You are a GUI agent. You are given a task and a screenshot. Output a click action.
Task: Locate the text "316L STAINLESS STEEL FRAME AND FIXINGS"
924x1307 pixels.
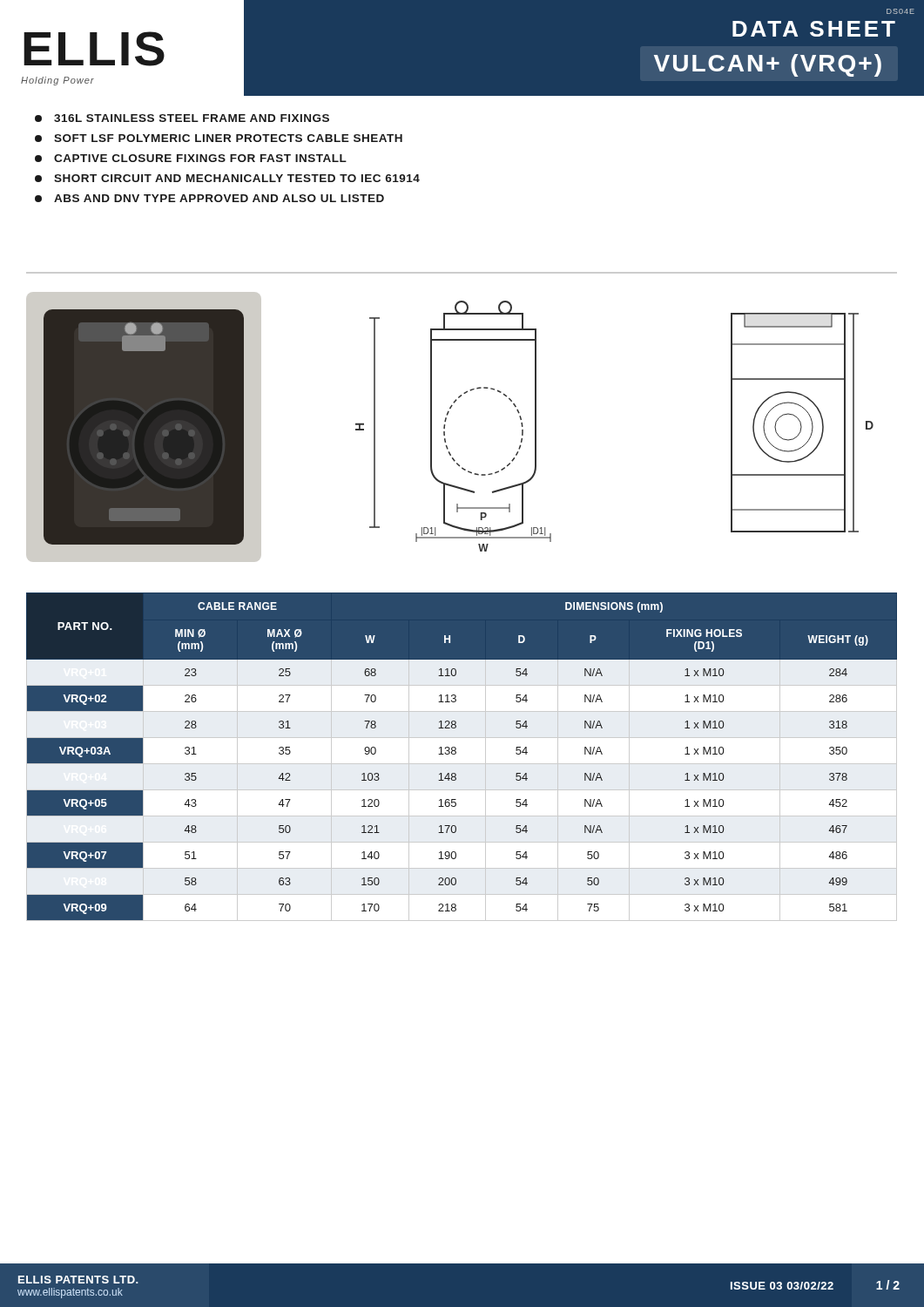(x=182, y=118)
